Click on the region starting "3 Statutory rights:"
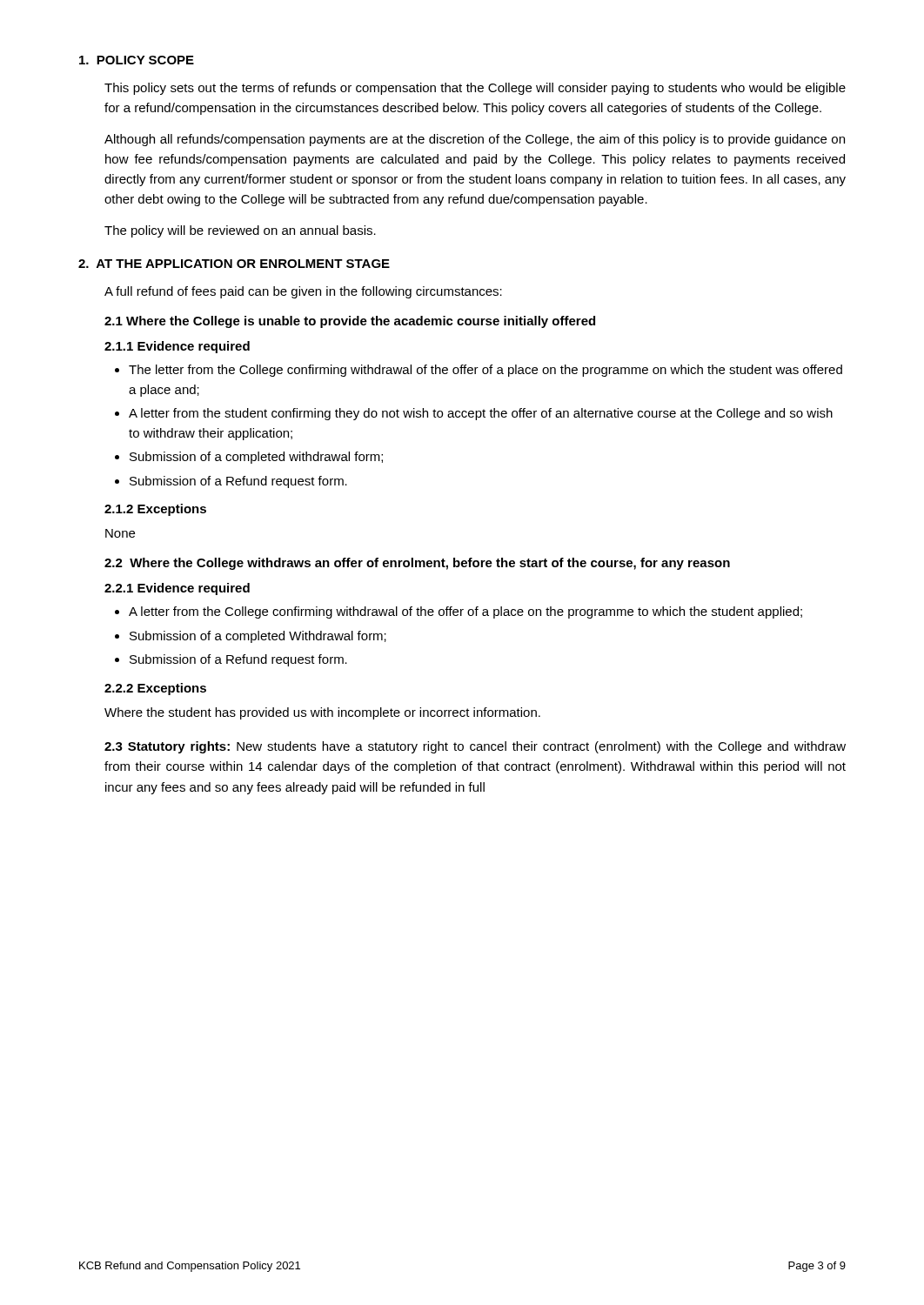This screenshot has height=1305, width=924. (x=475, y=766)
